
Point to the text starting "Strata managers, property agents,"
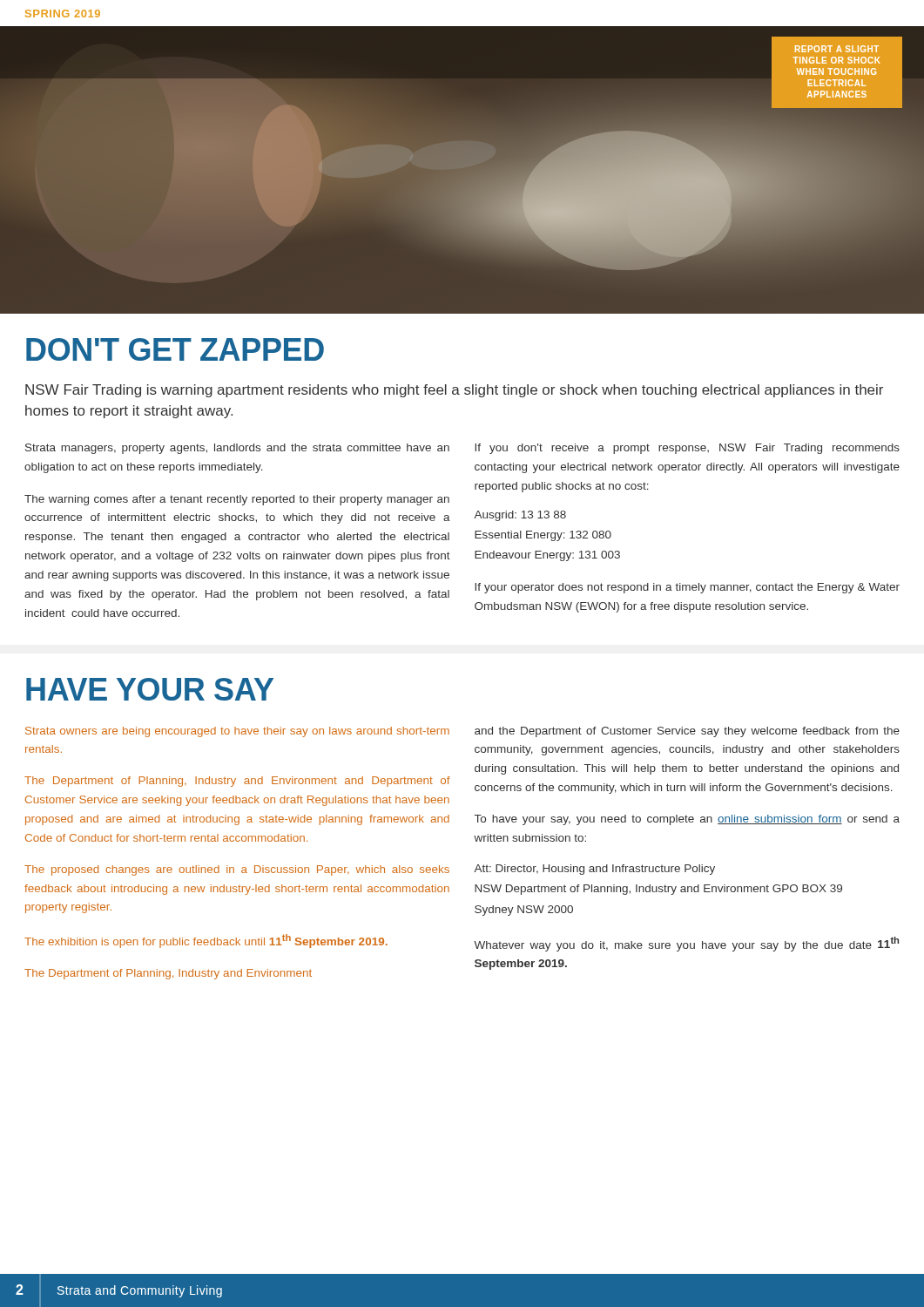(237, 457)
